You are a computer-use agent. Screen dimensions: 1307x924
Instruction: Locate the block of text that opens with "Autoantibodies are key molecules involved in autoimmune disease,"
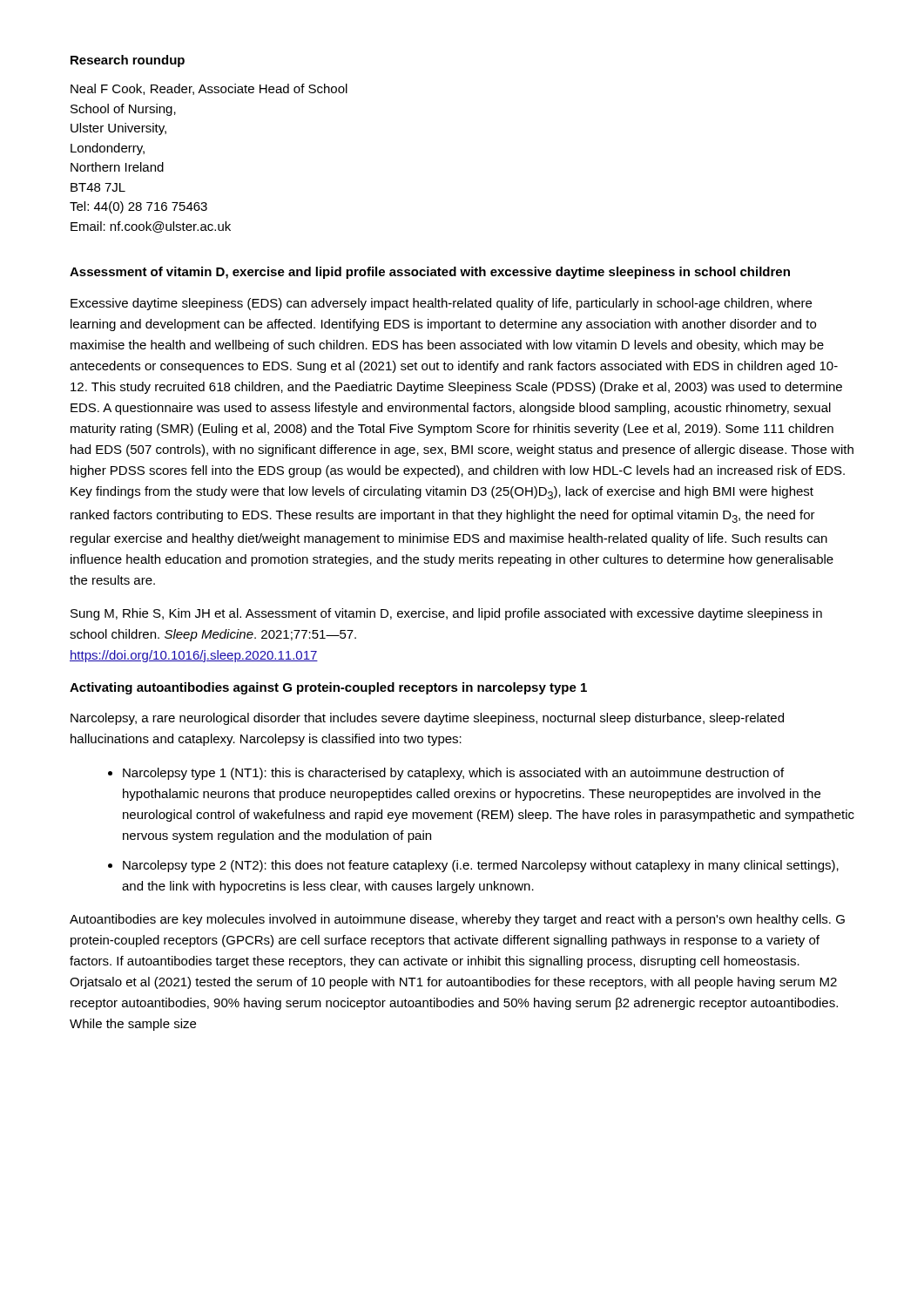pyautogui.click(x=458, y=971)
